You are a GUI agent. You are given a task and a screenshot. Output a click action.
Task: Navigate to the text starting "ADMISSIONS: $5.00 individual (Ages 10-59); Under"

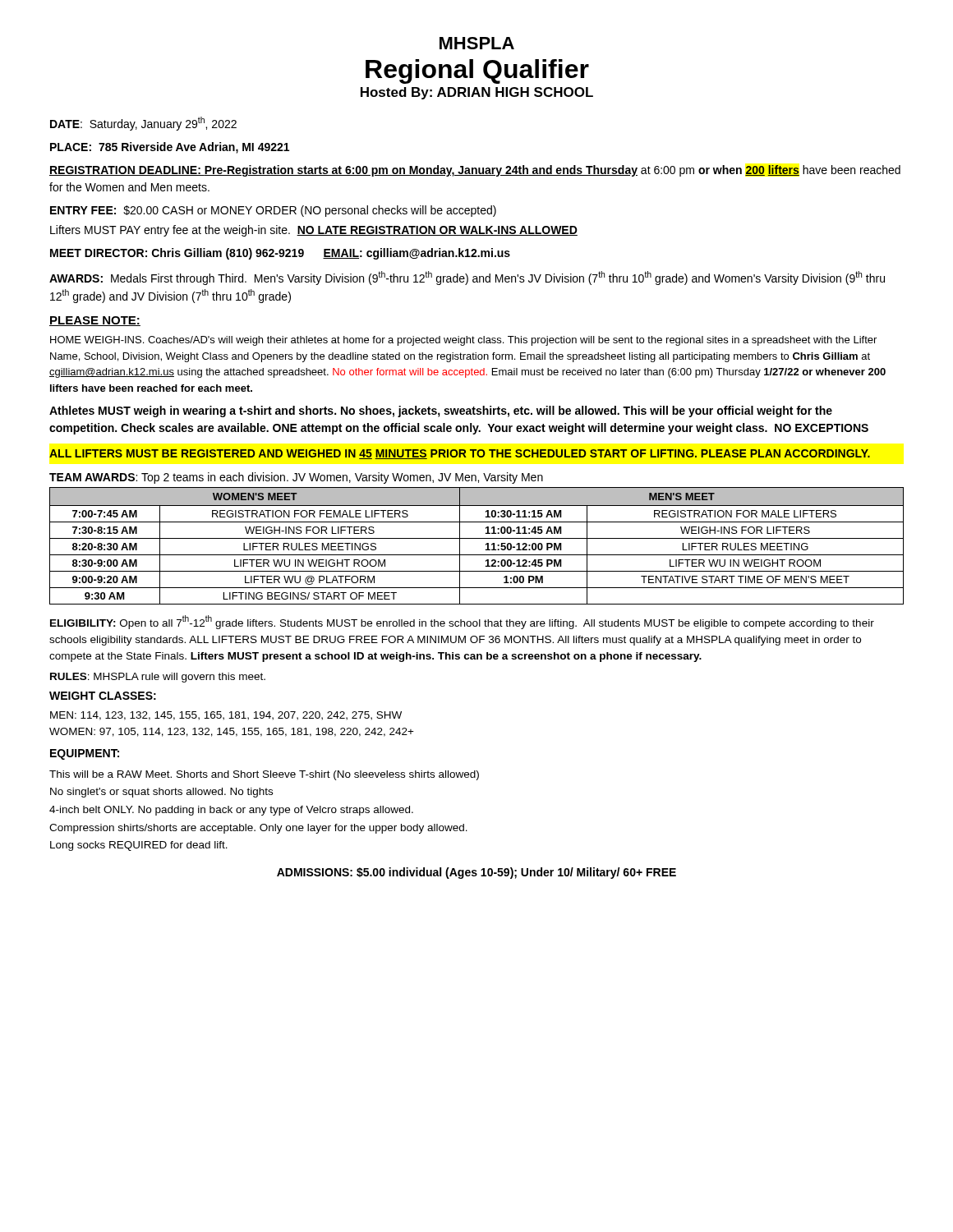[x=476, y=872]
